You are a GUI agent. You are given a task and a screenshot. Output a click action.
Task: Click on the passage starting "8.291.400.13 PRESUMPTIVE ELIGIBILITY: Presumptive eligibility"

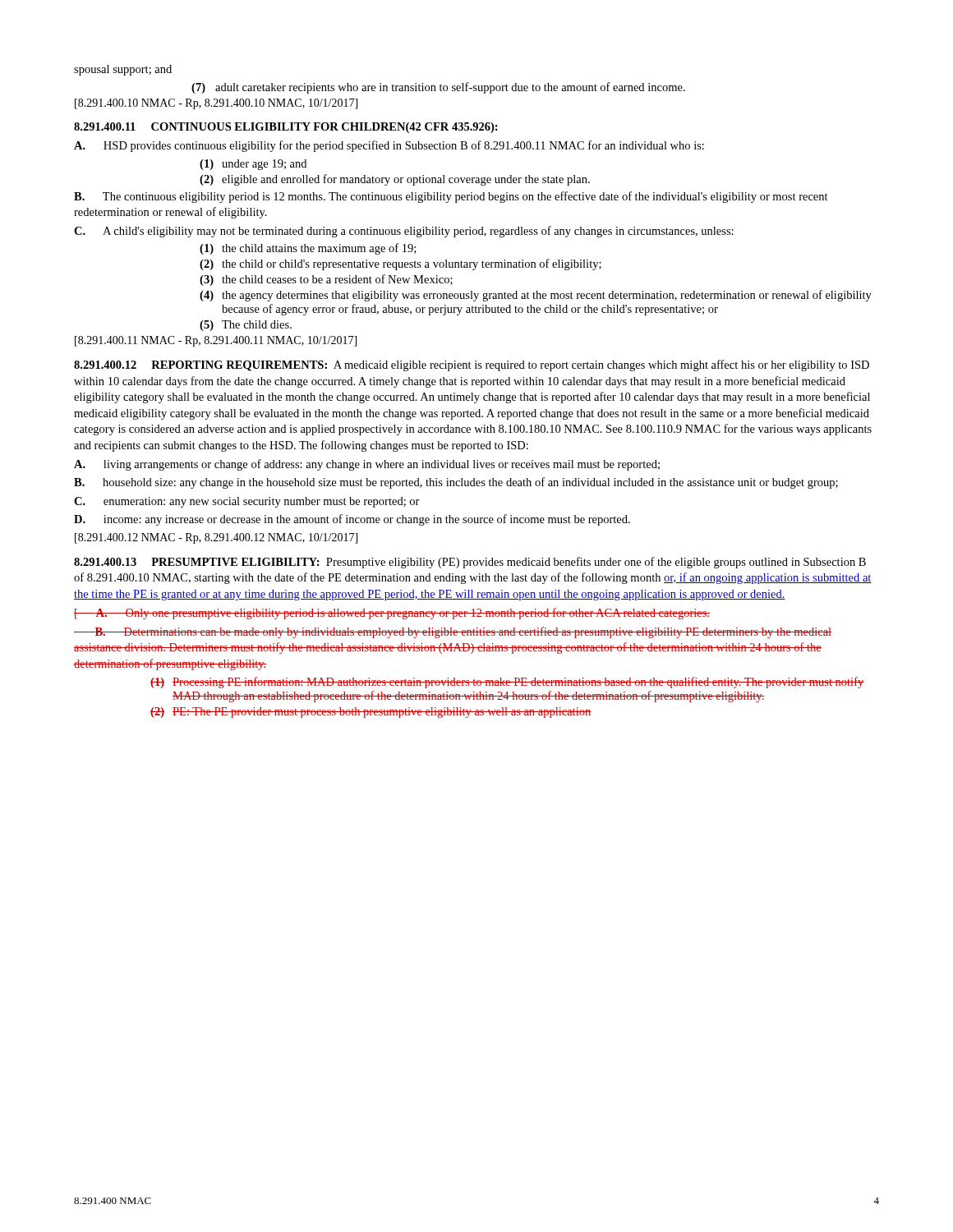pyautogui.click(x=476, y=578)
